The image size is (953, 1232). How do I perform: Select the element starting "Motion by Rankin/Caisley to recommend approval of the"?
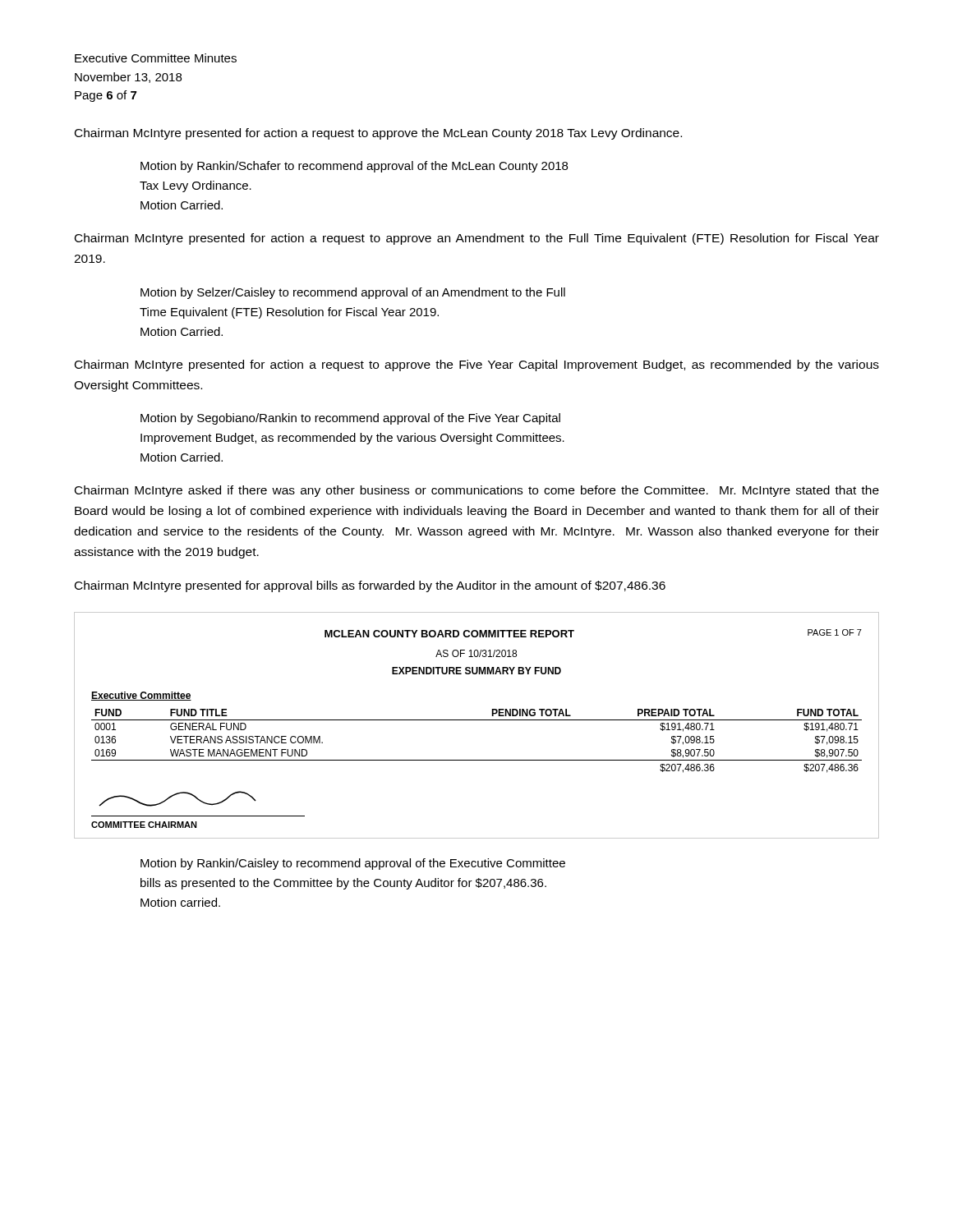click(353, 882)
